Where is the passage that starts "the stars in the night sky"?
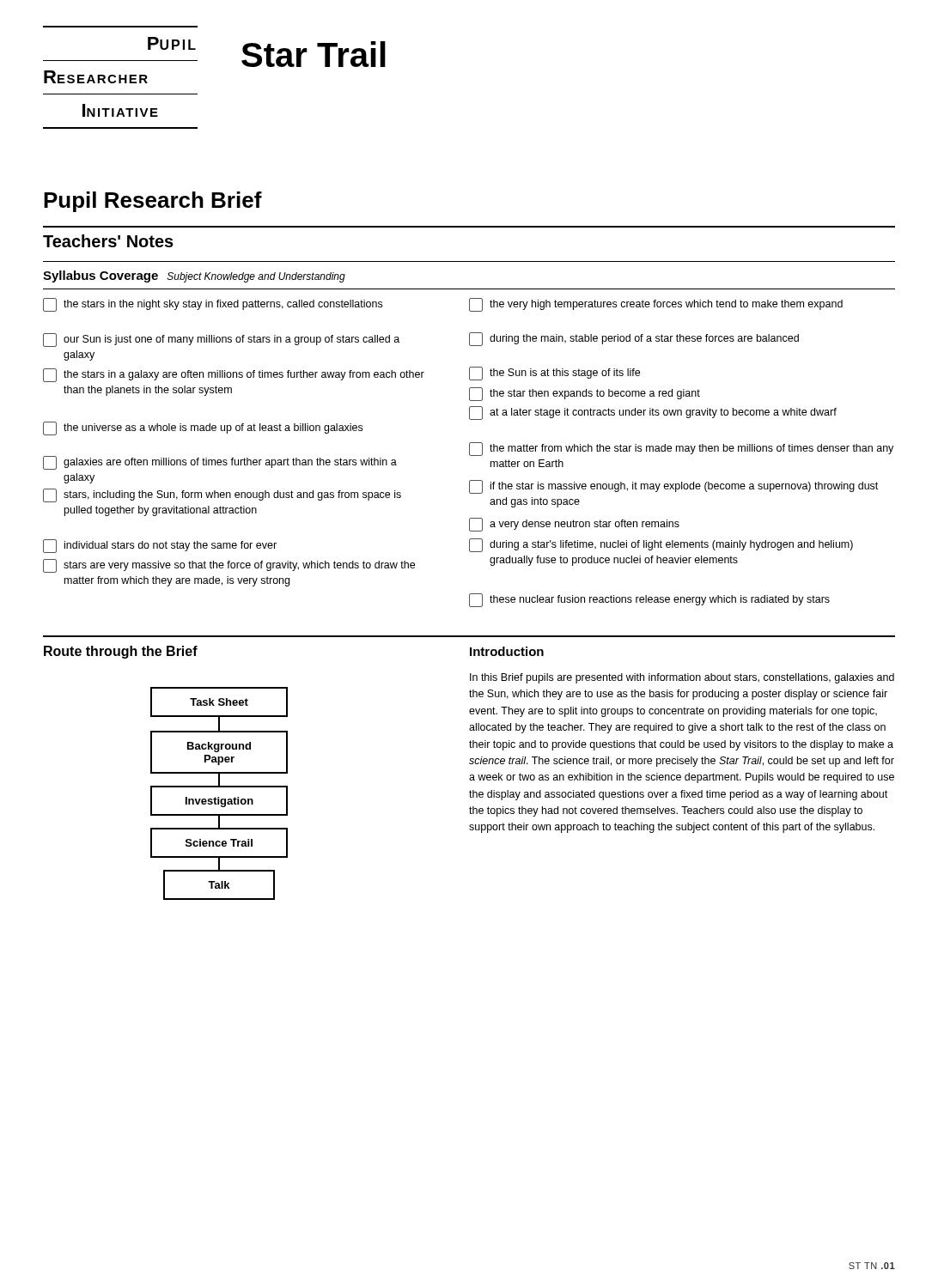 pyautogui.click(x=213, y=305)
